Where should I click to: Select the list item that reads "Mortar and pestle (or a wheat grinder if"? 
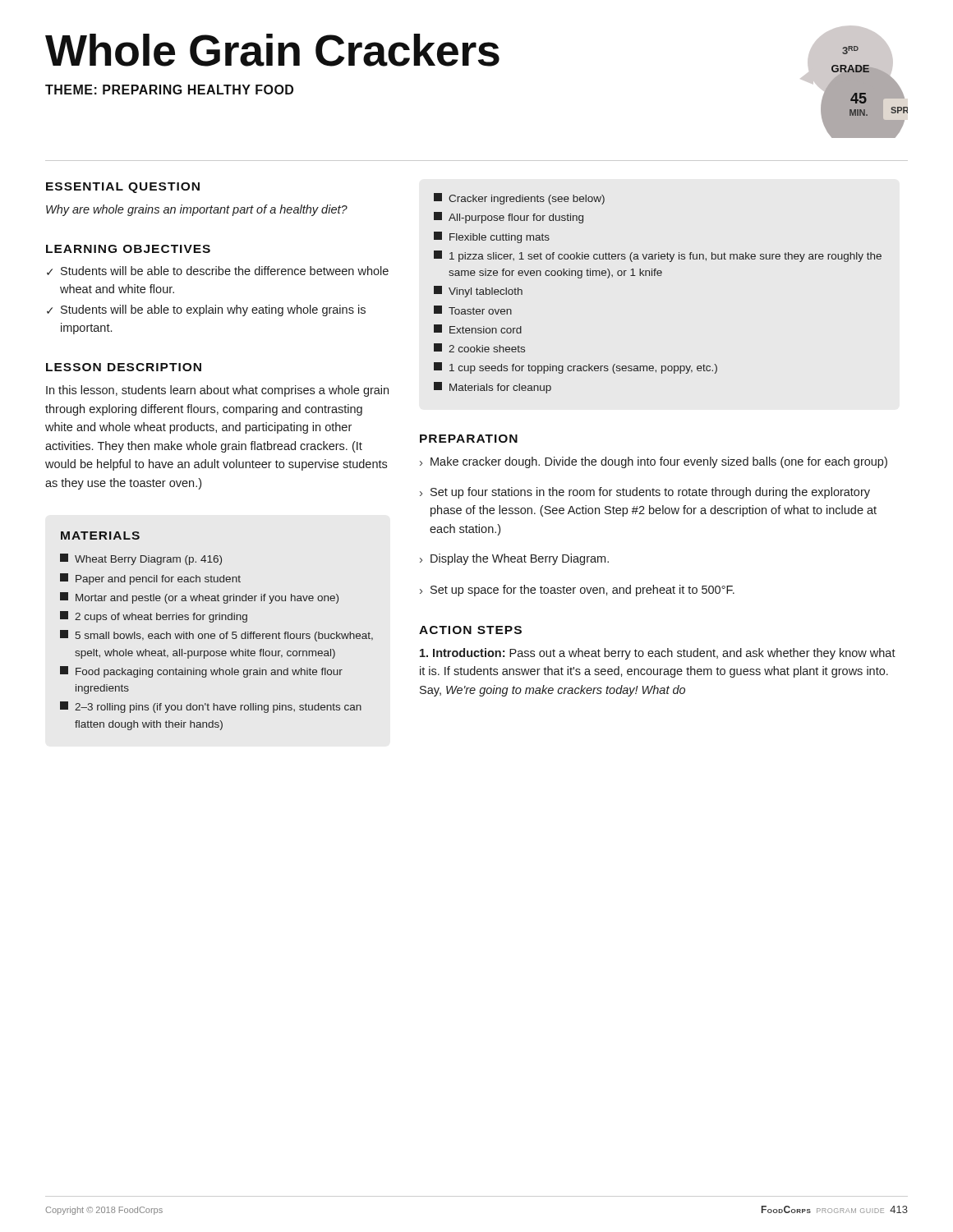pos(200,598)
